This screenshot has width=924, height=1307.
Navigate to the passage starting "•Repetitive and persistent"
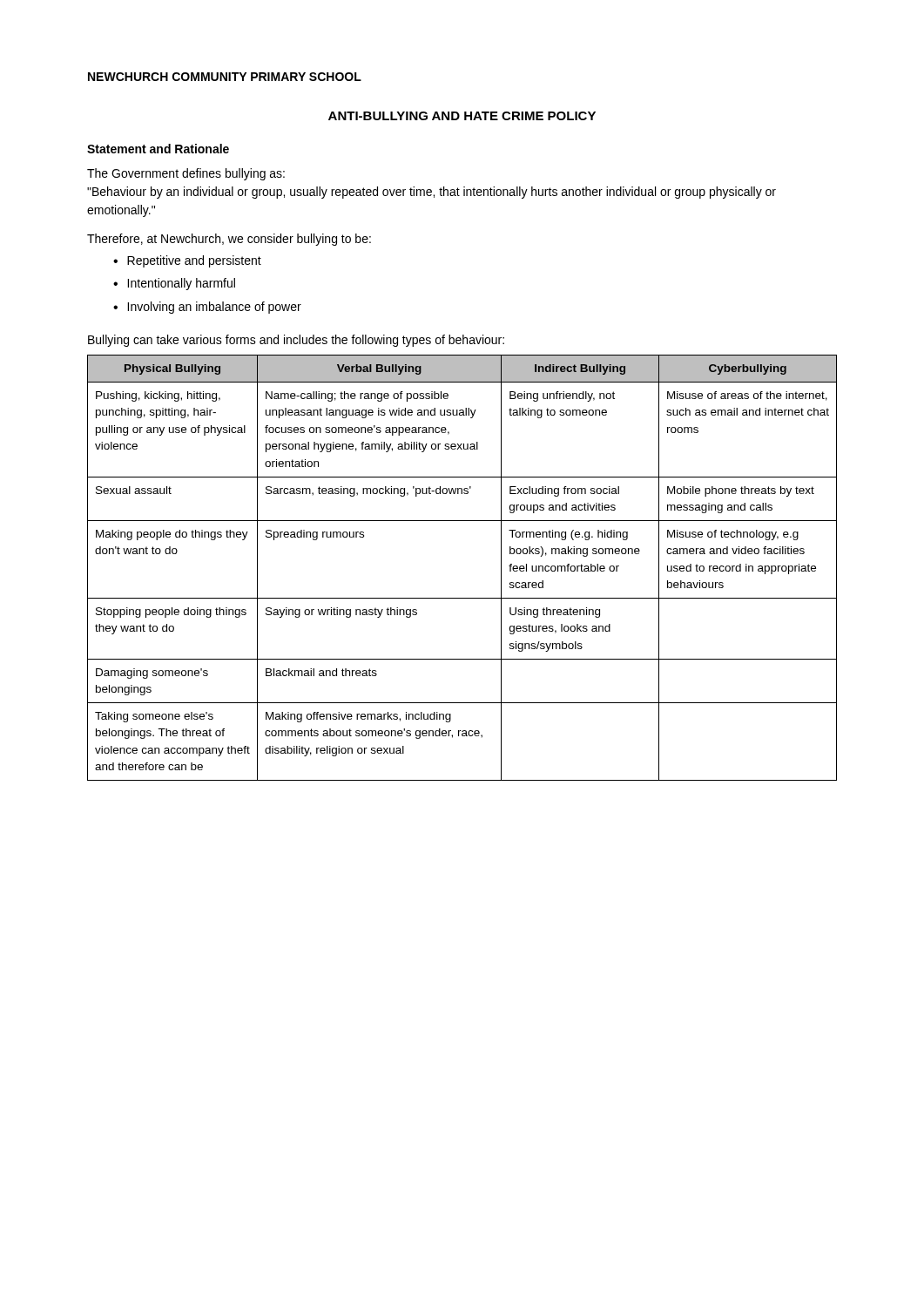(x=187, y=262)
